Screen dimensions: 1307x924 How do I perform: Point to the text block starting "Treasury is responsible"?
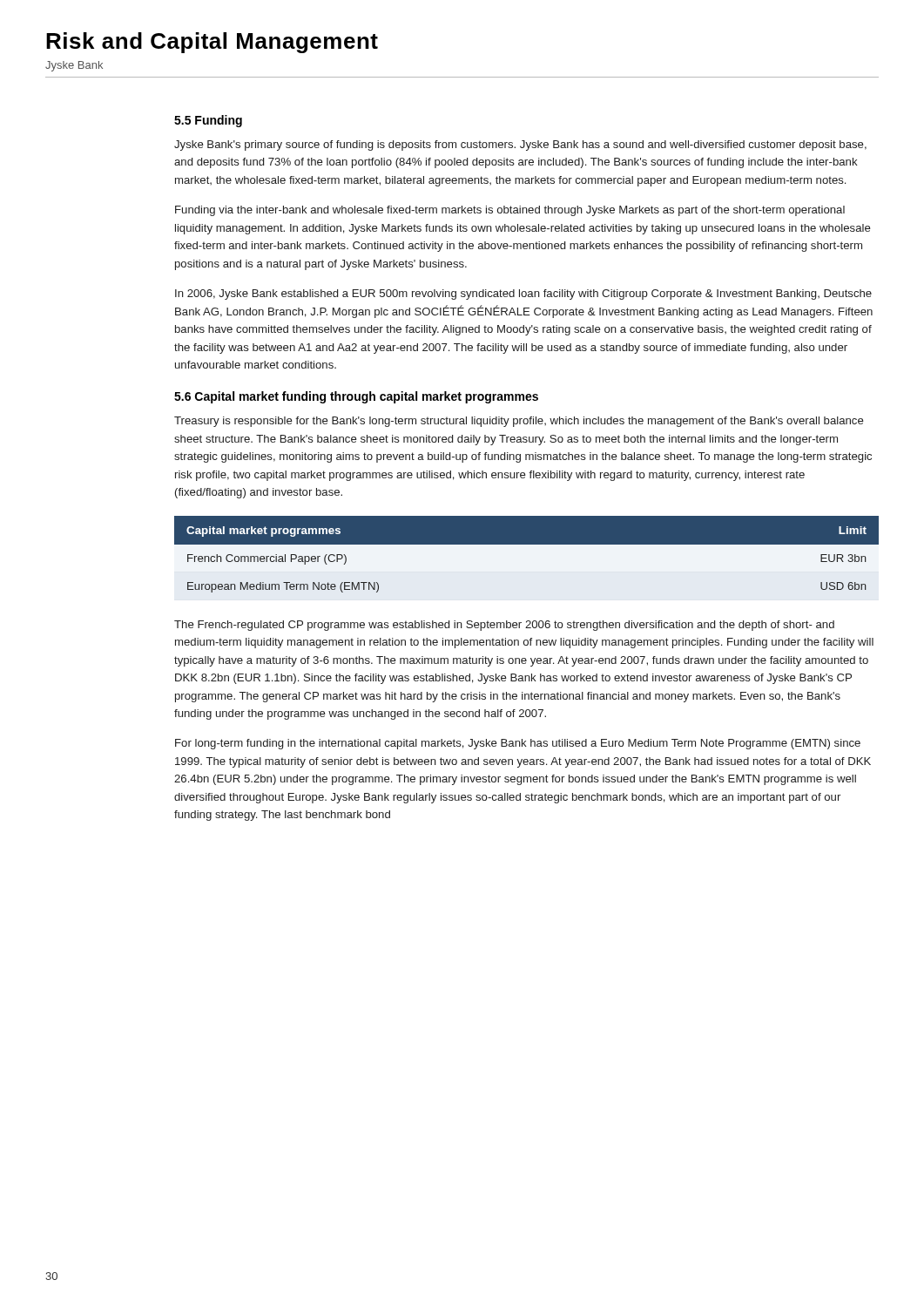(x=526, y=457)
